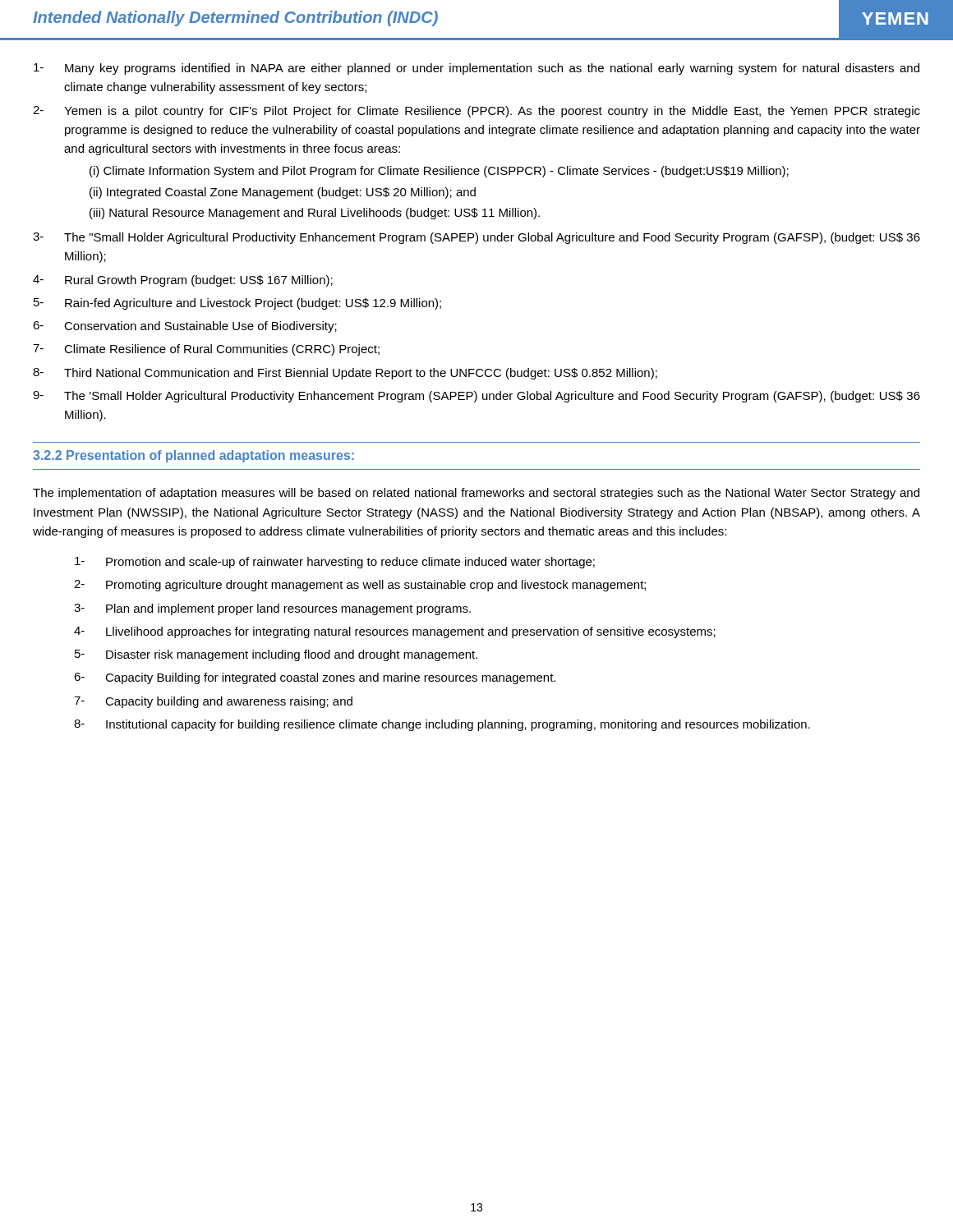Where is the passage that starts "1- Many key programs"?
This screenshot has width=953, height=1232.
point(476,77)
